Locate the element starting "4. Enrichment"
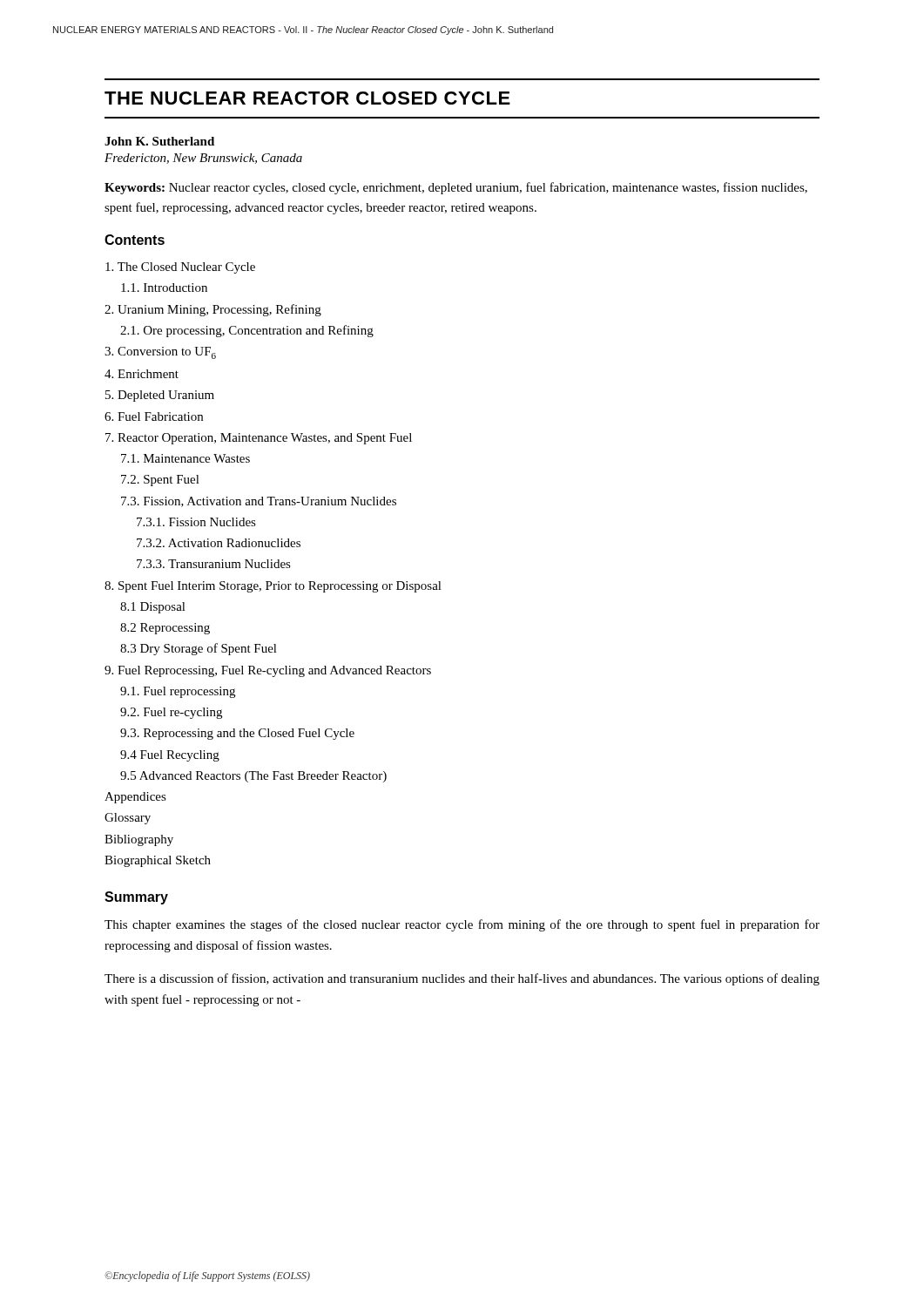Screen dimensions: 1307x924 142,374
